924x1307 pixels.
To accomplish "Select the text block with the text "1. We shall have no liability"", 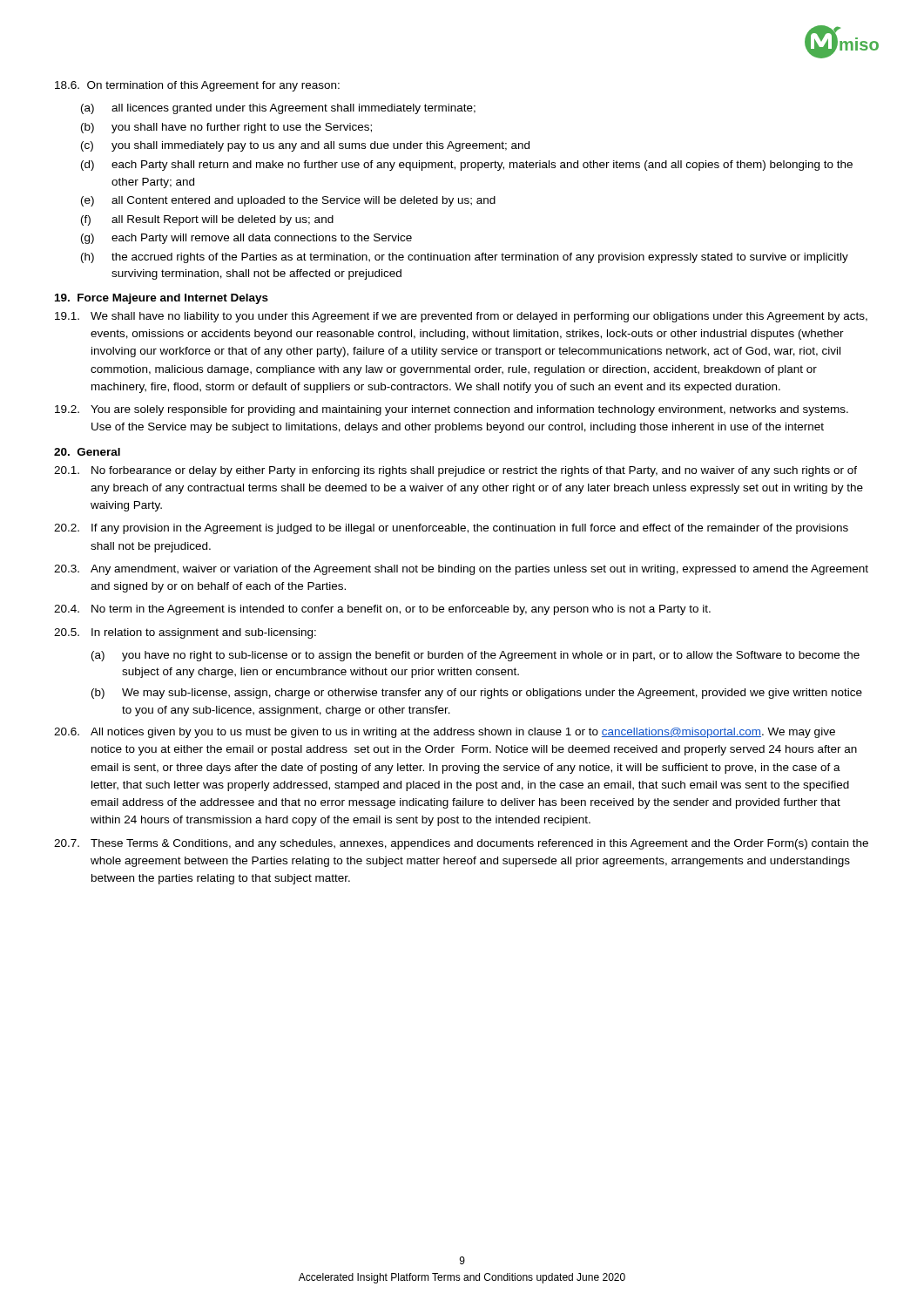I will click(x=462, y=352).
